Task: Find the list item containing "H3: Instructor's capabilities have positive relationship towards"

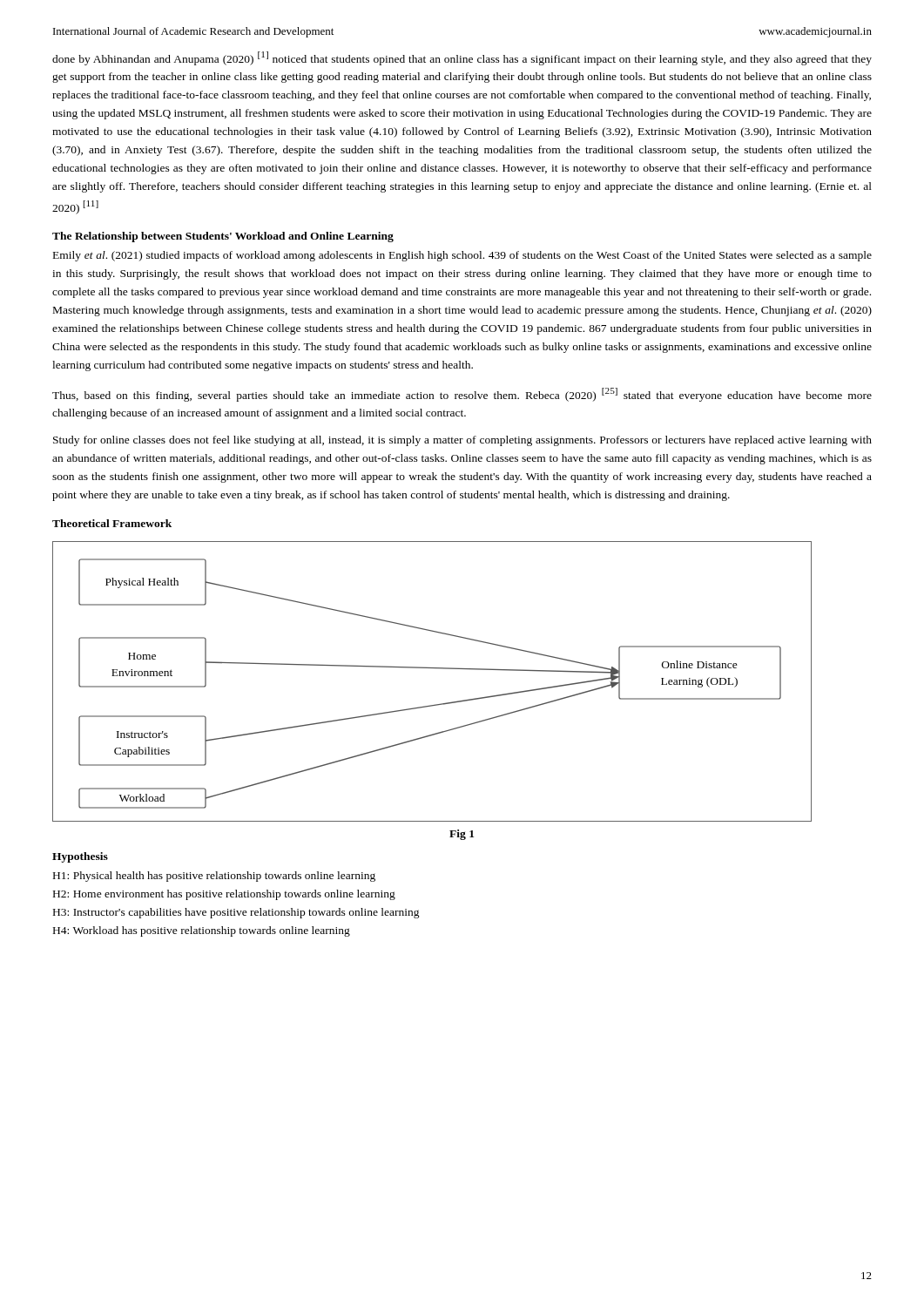Action: (236, 912)
